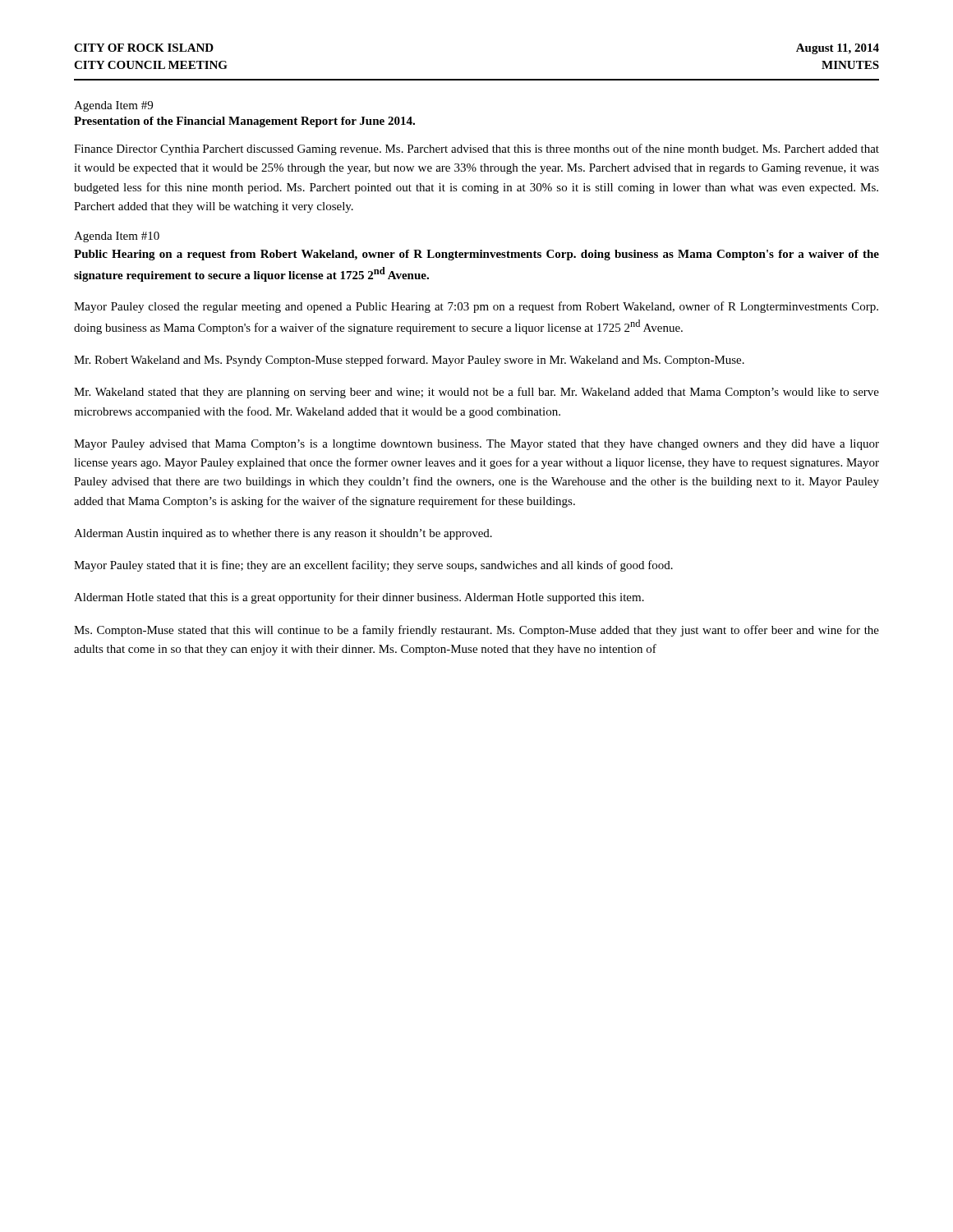Where is the passage that starts "Finance Director Cynthia Parchert discussed"?

point(476,177)
